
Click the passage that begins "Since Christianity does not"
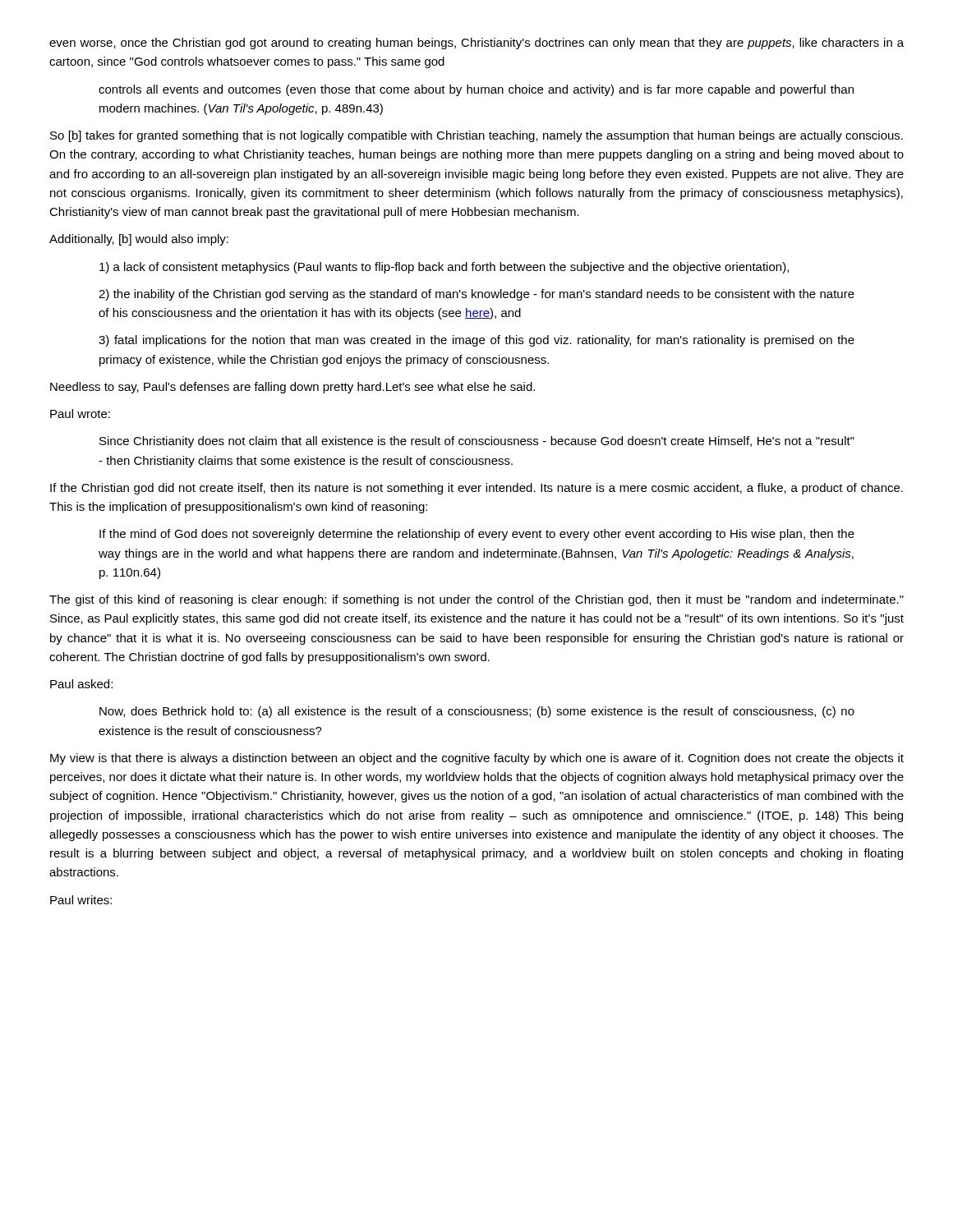(x=476, y=451)
